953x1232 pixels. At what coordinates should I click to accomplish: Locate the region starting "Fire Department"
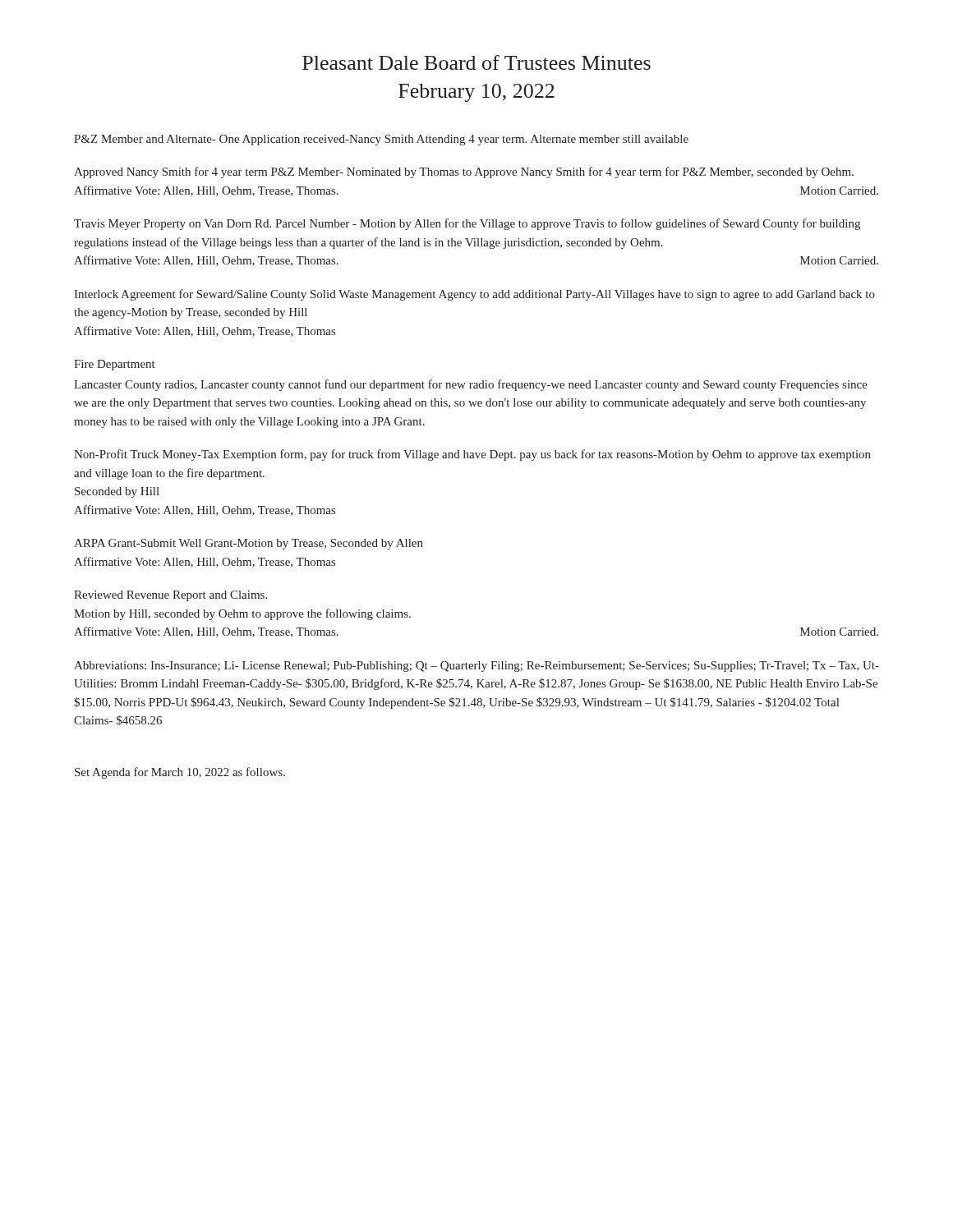tap(115, 364)
